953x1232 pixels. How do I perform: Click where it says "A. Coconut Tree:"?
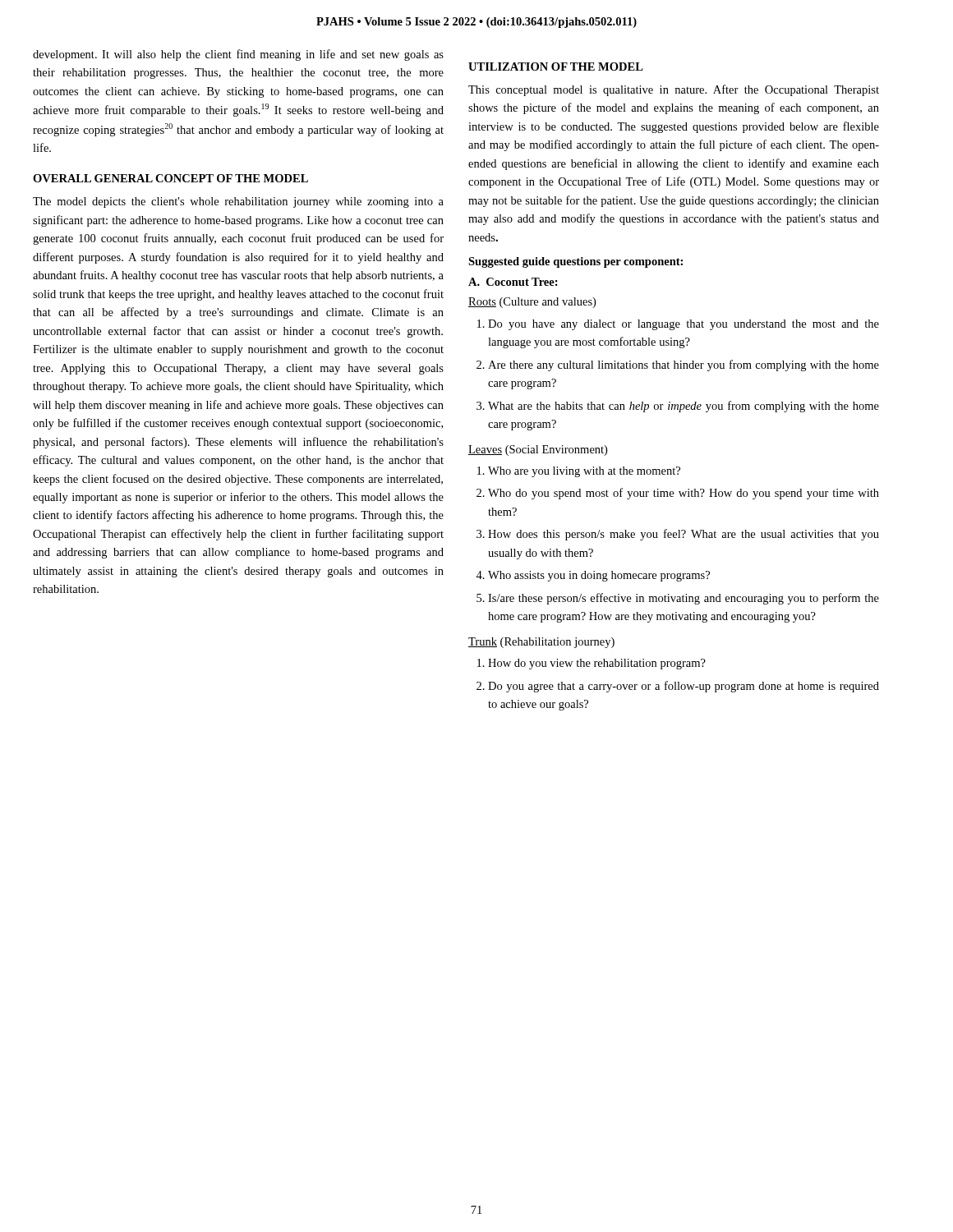[513, 282]
